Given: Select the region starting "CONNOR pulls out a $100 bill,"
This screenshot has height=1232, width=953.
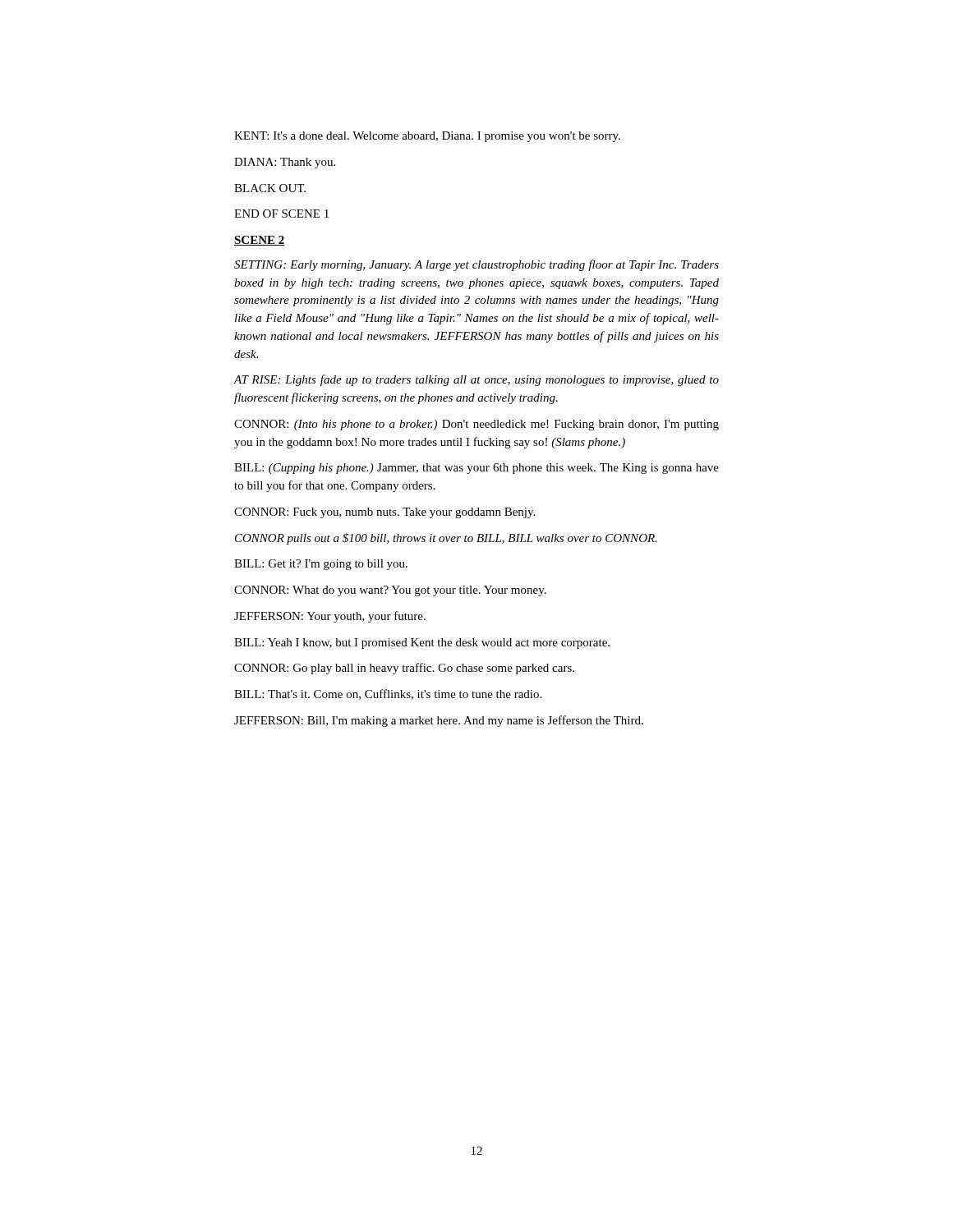Looking at the screenshot, I should 446,538.
